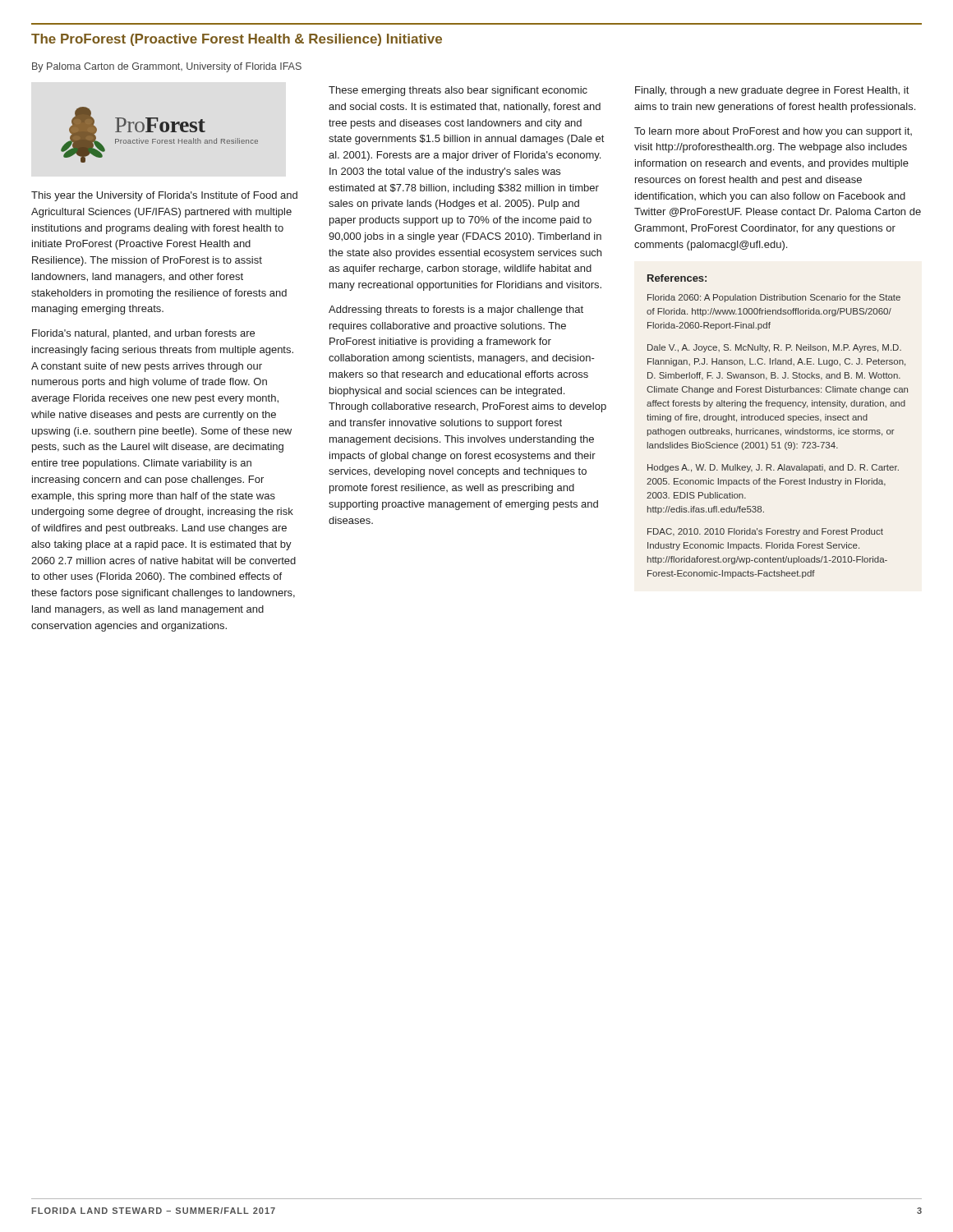
Task: Click on the table containing "References: Florida 2060:"
Action: tap(778, 426)
